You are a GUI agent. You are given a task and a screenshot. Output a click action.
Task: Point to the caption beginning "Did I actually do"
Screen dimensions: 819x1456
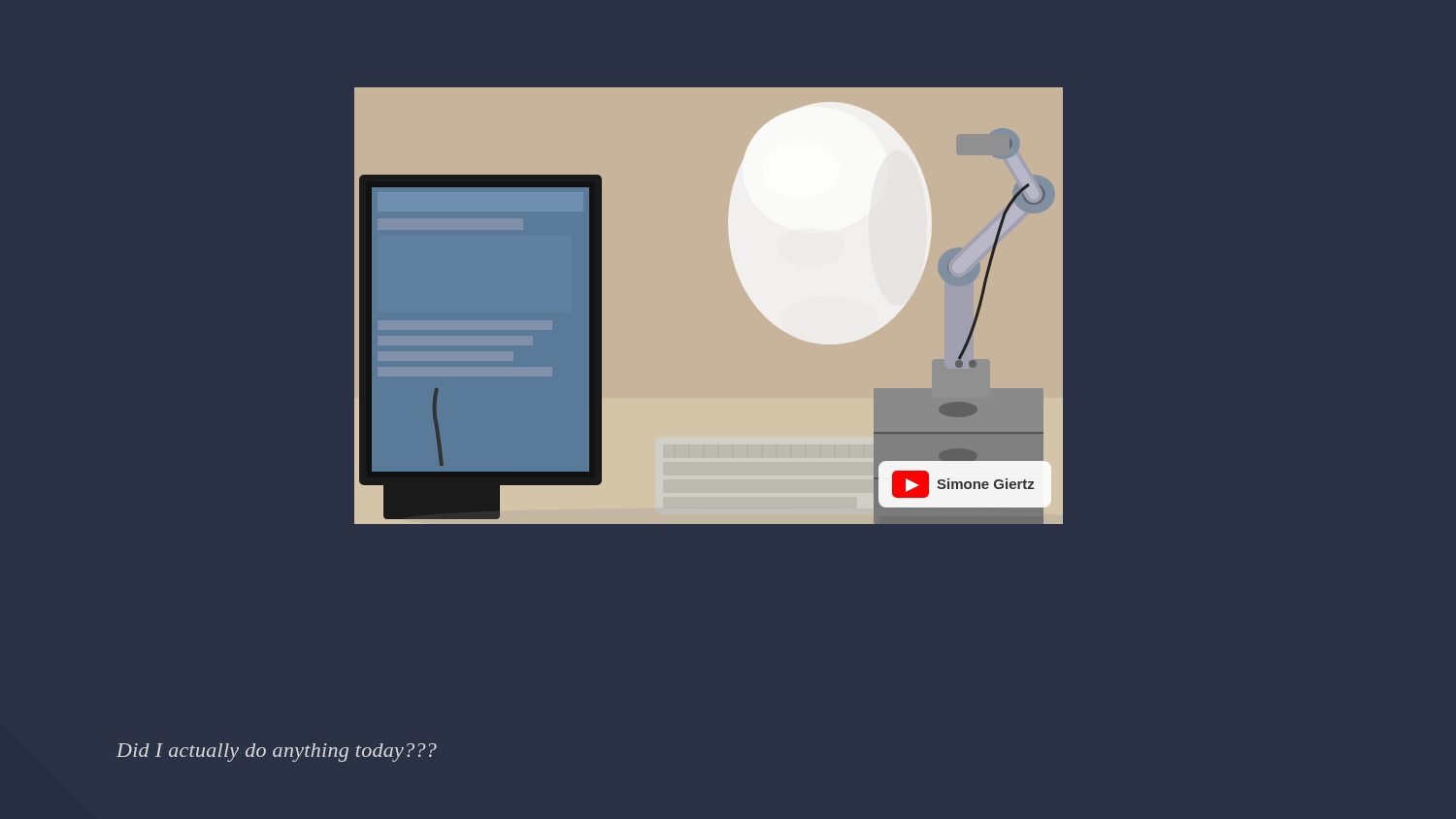coord(277,750)
